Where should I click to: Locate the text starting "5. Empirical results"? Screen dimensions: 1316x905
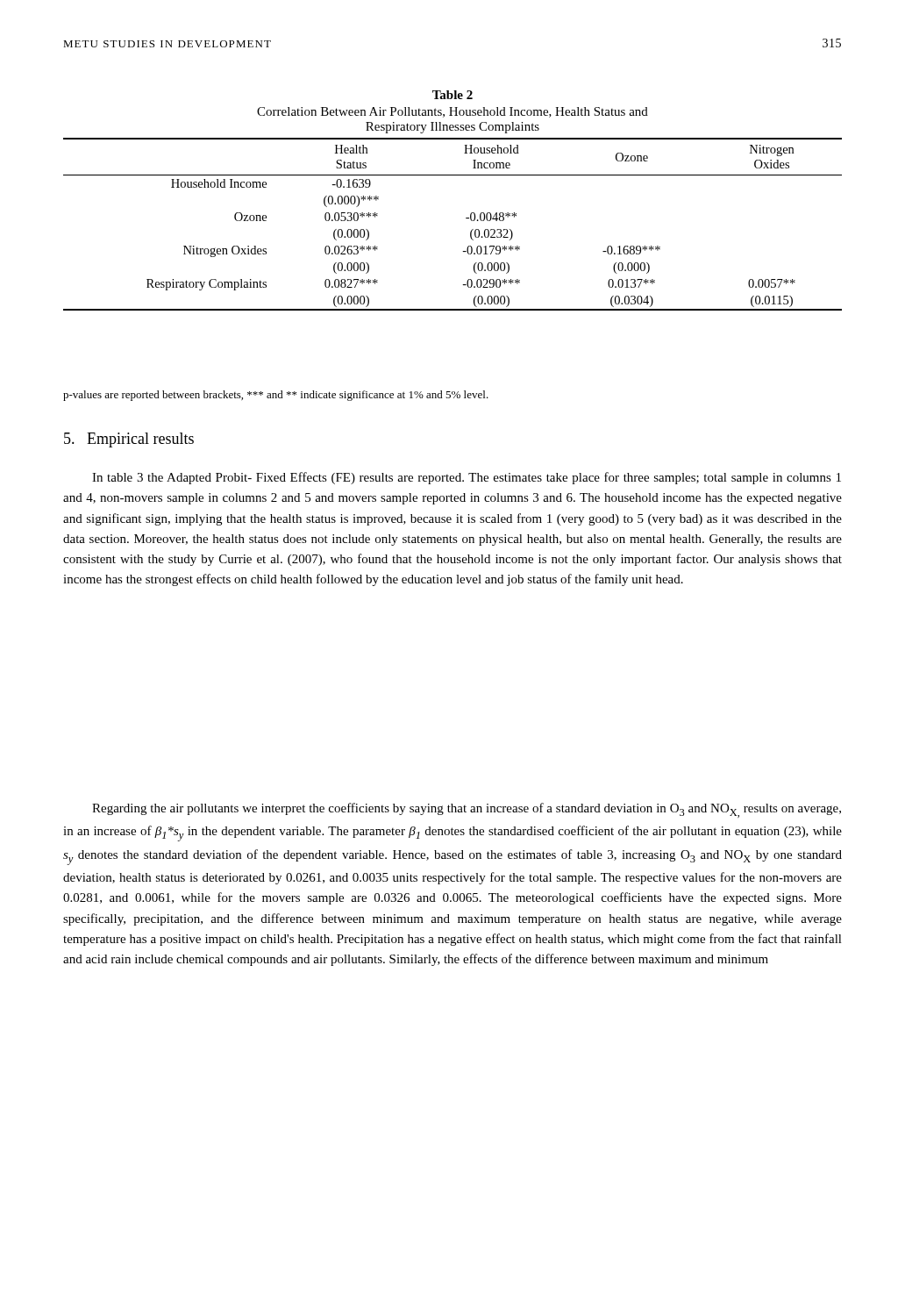coord(129,439)
